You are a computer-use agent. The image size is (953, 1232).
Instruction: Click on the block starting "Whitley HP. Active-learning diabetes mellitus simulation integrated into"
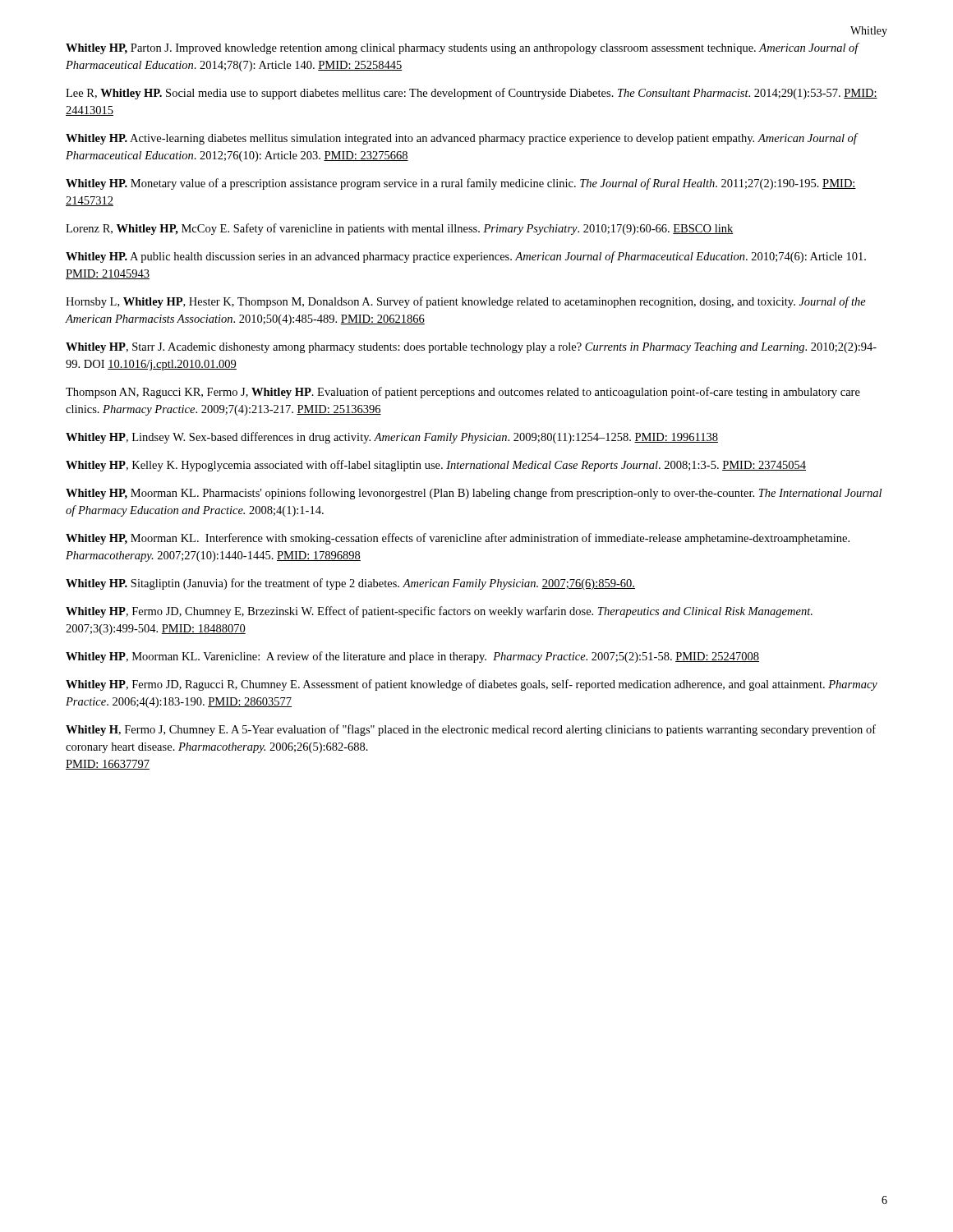coord(461,147)
